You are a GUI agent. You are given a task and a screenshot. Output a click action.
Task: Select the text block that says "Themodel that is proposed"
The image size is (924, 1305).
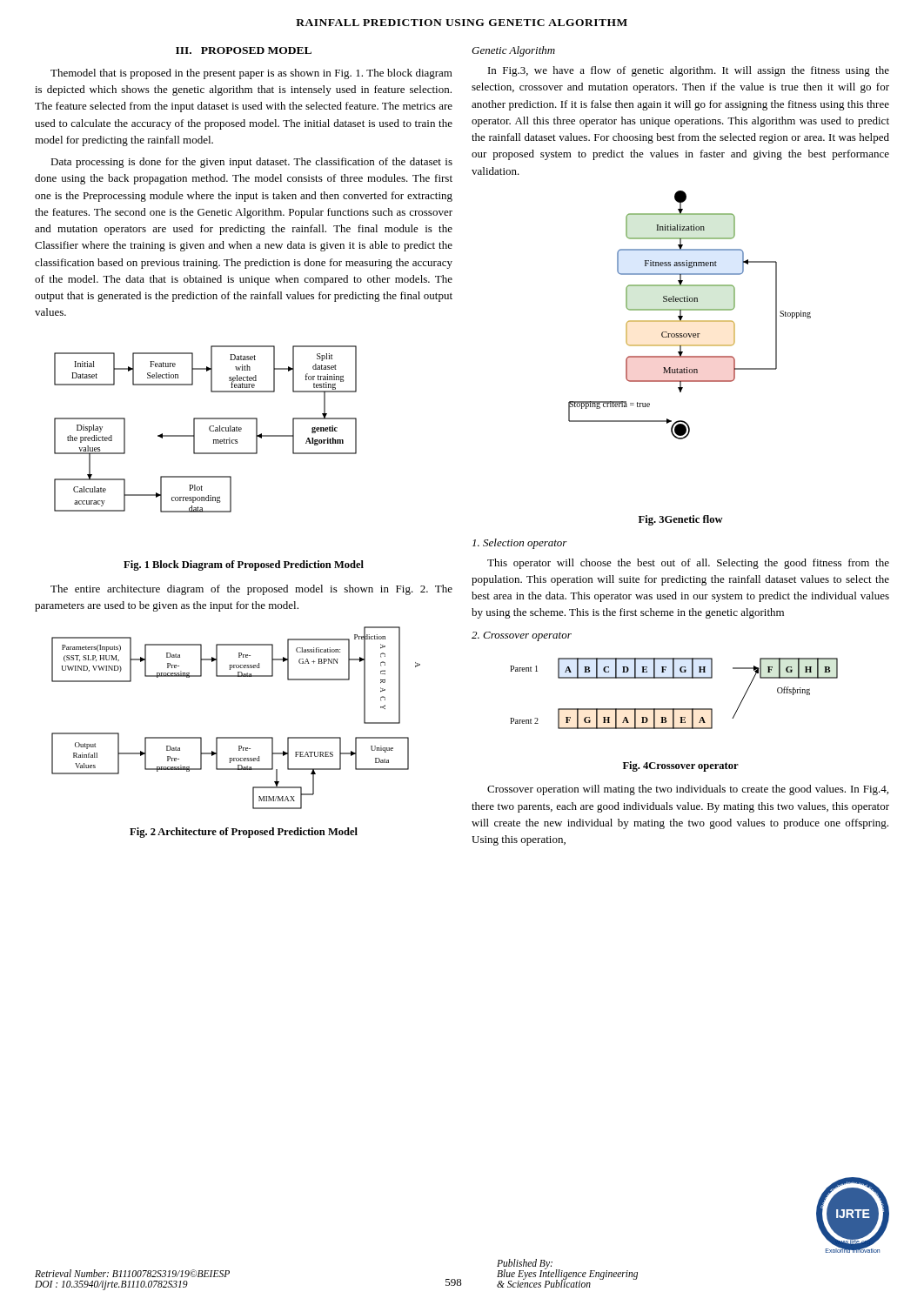244,192
